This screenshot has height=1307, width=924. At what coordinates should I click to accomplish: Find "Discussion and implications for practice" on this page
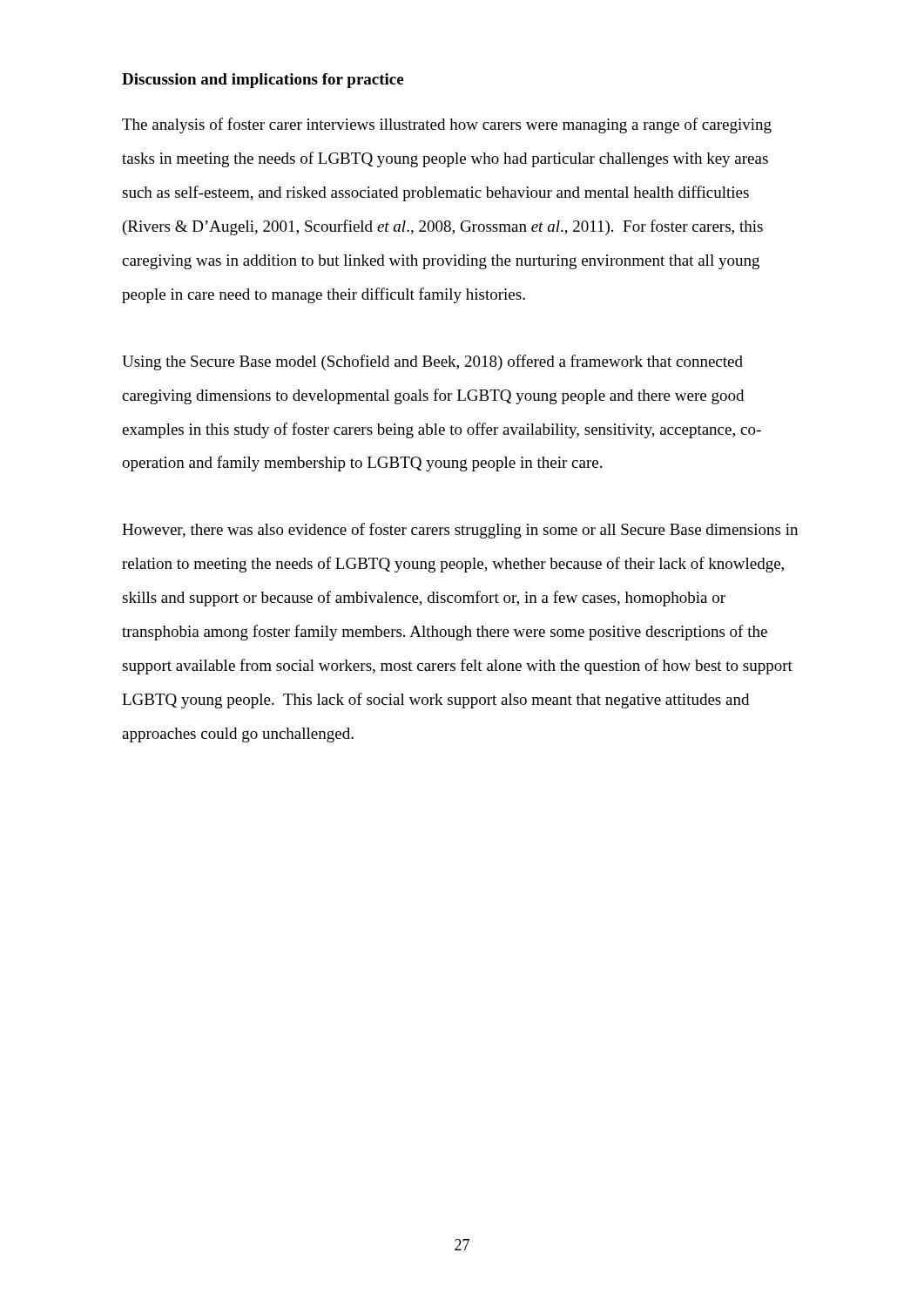coord(263,79)
